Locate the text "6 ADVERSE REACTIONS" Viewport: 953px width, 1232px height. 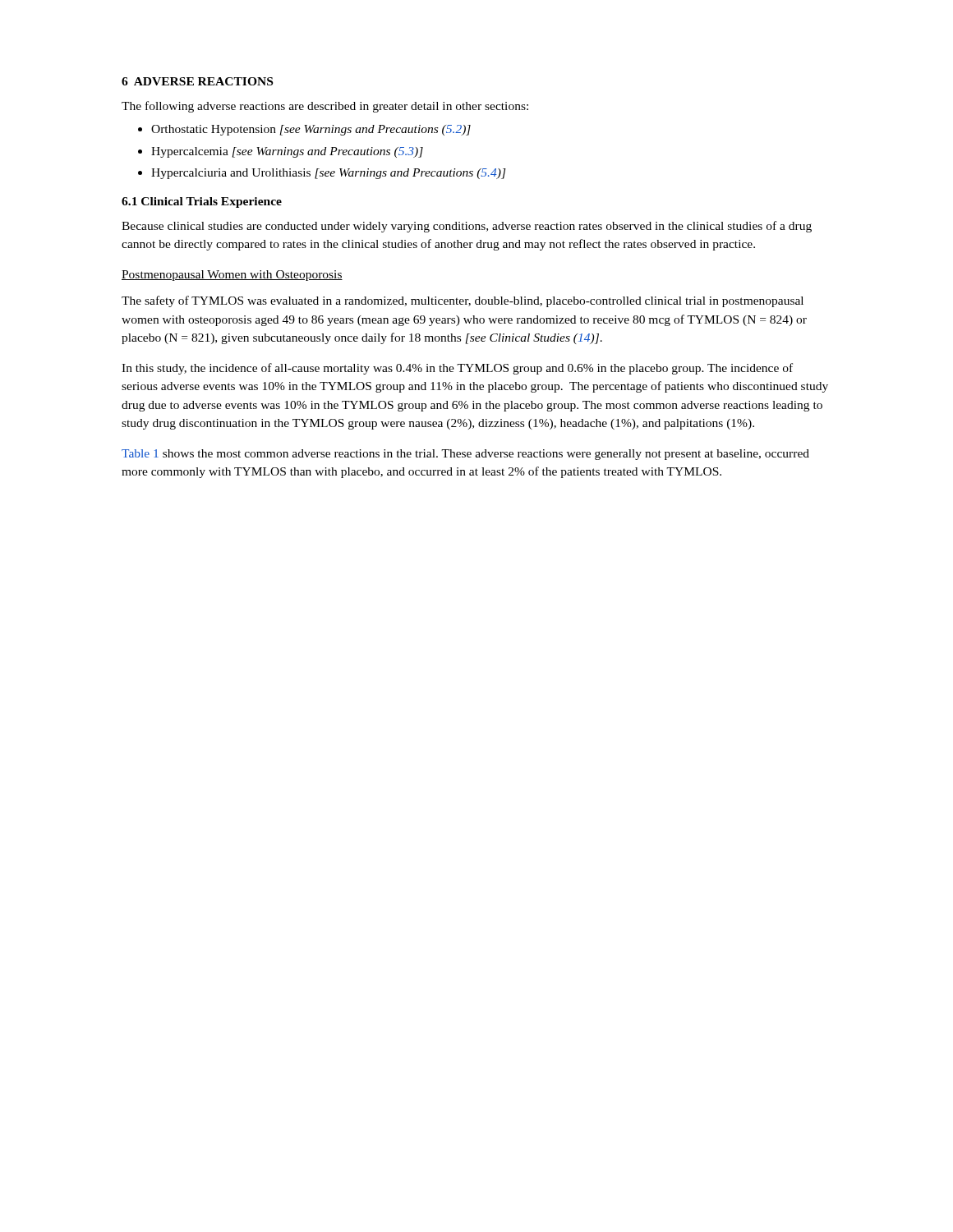198,81
